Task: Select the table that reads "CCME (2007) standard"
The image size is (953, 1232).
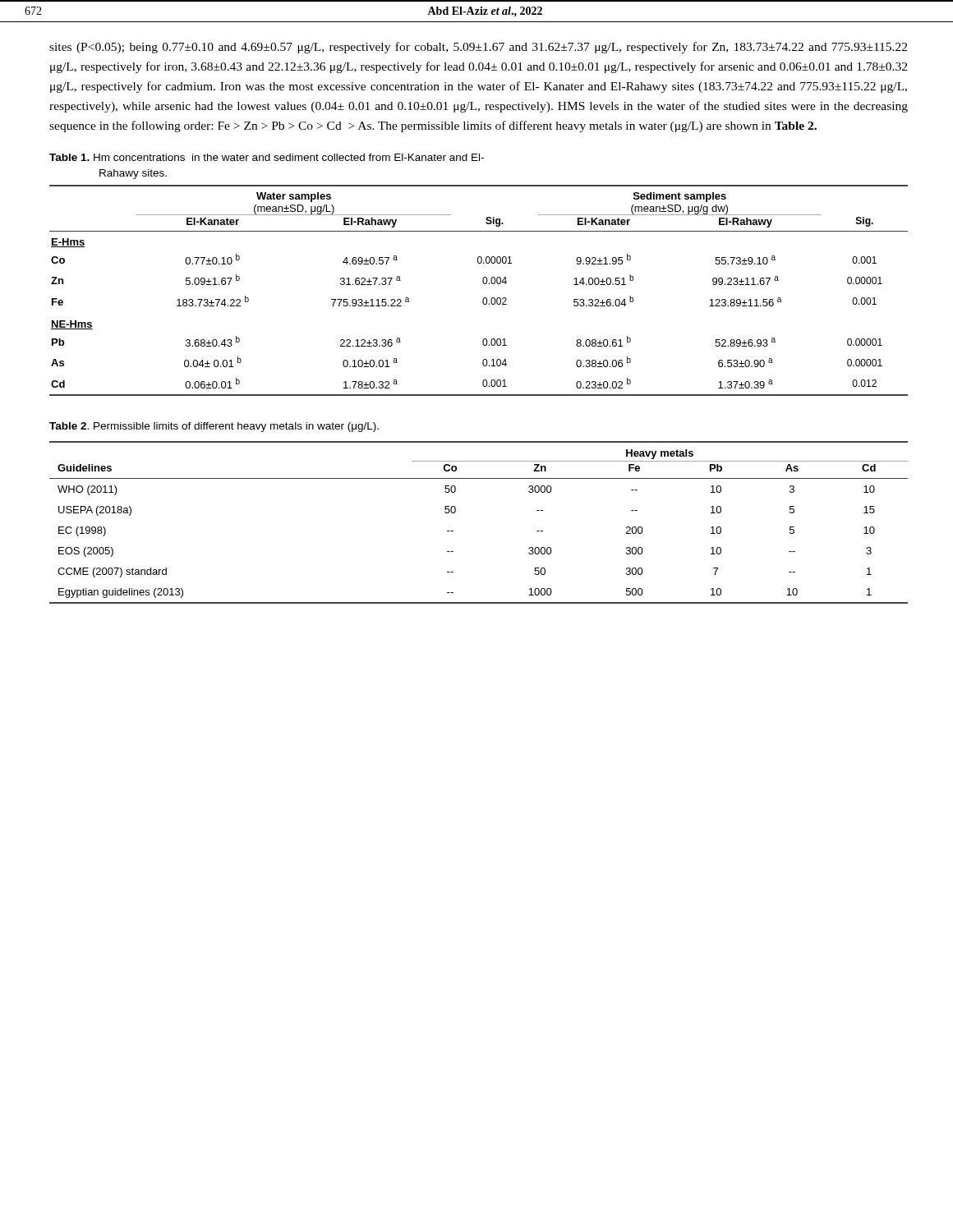Action: [x=479, y=522]
